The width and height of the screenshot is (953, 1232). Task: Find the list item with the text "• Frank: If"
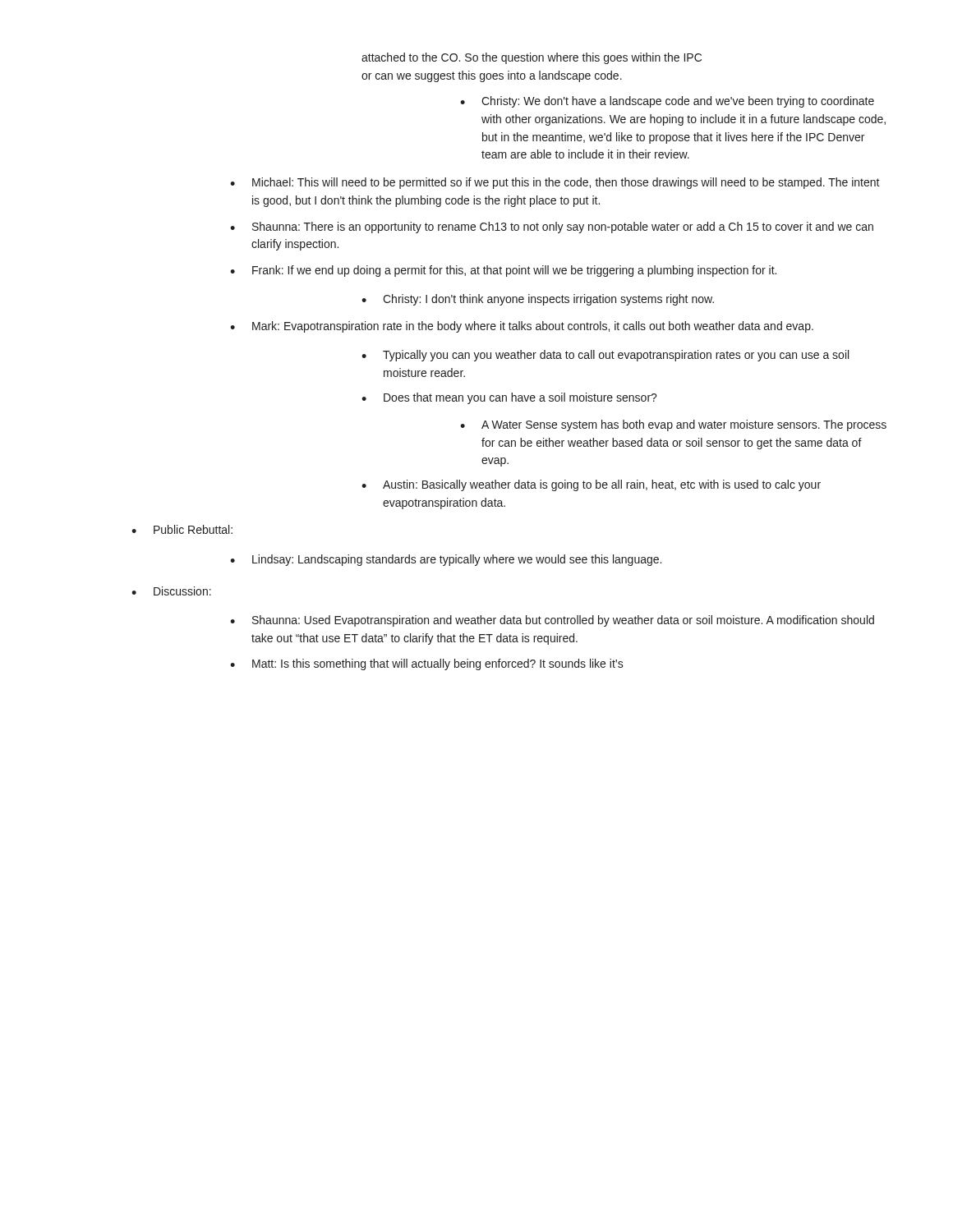[559, 272]
